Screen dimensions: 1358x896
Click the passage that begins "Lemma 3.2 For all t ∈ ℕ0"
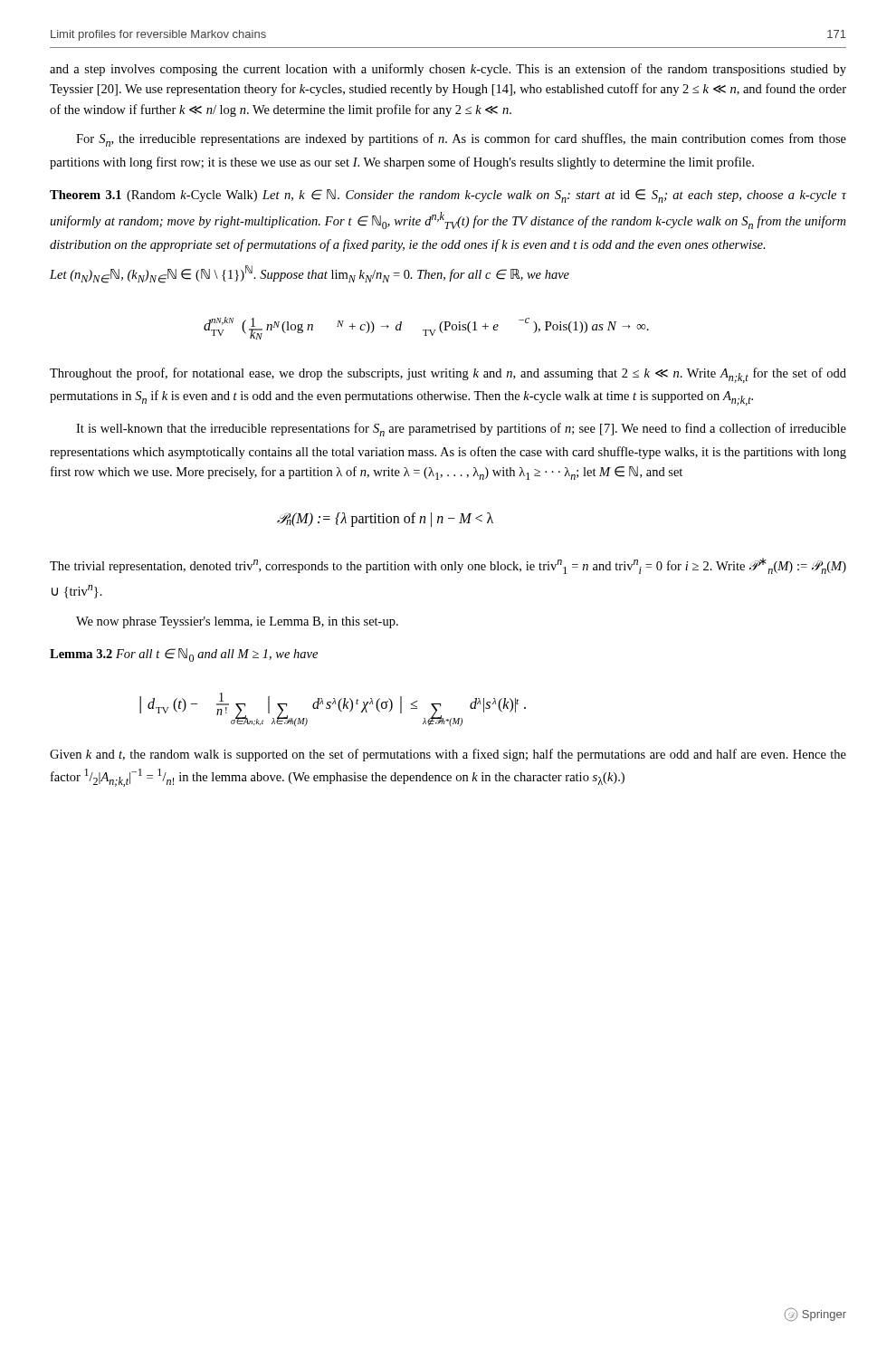tap(184, 655)
